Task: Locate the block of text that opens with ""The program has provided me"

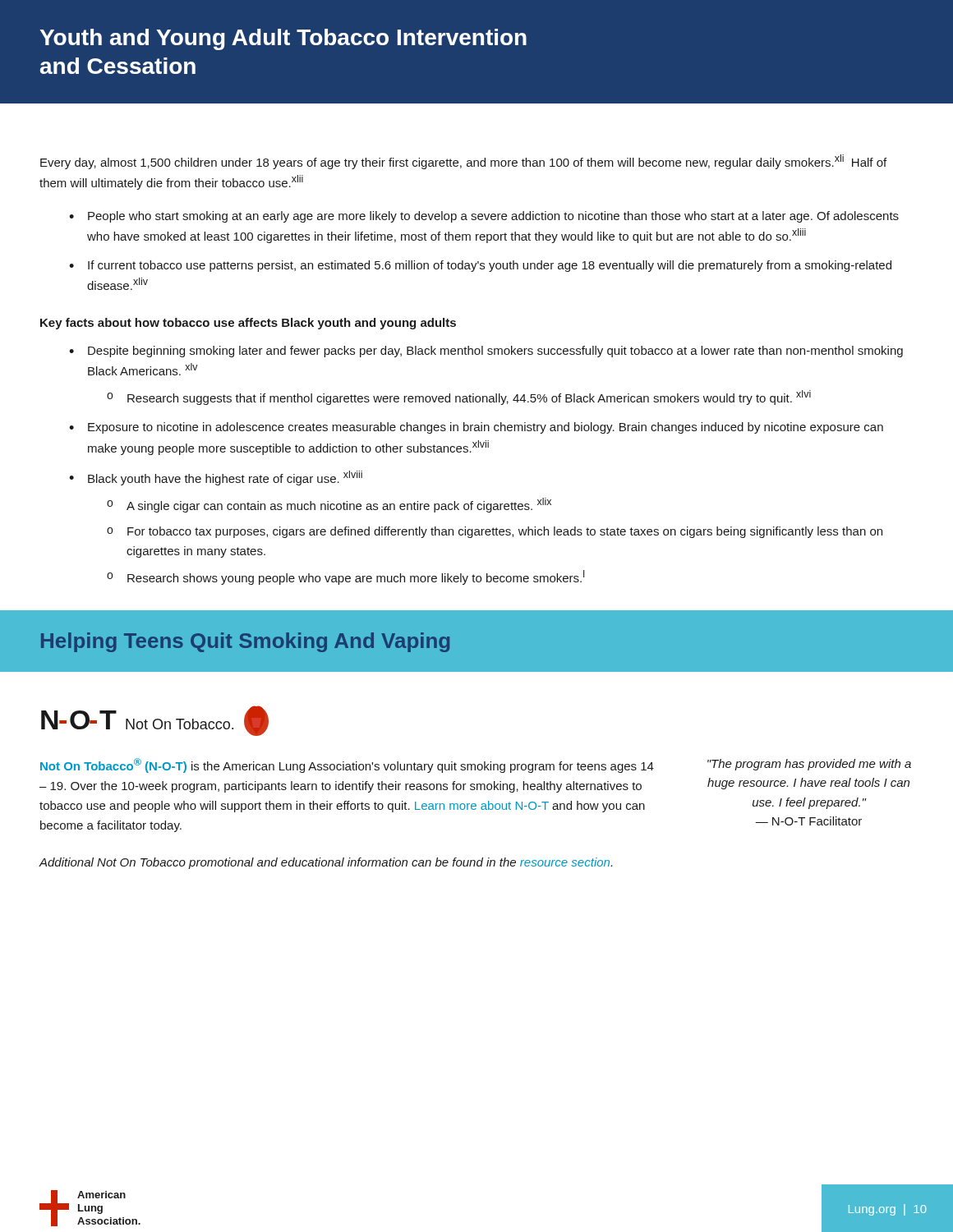Action: (809, 792)
